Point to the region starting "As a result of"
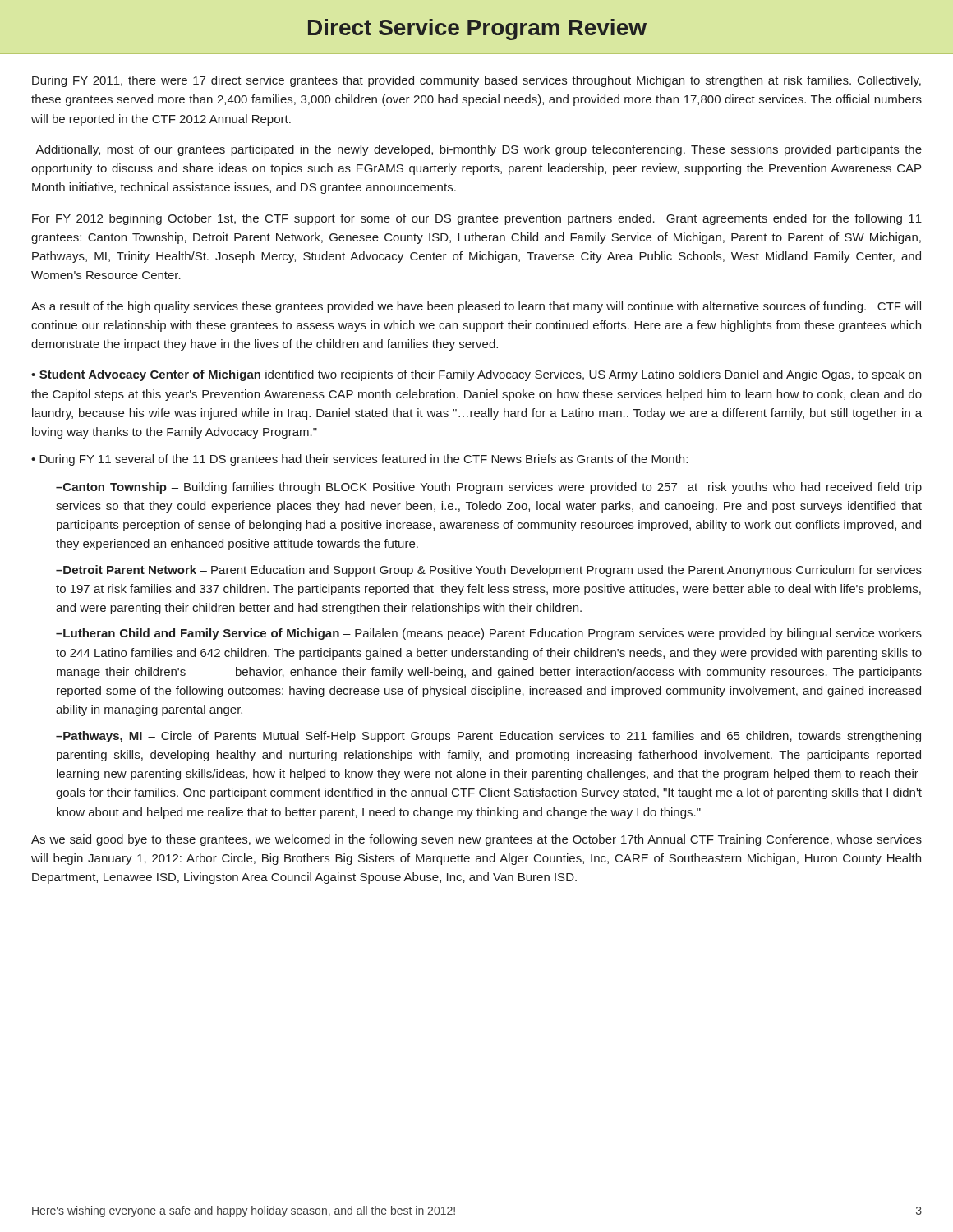 476,325
